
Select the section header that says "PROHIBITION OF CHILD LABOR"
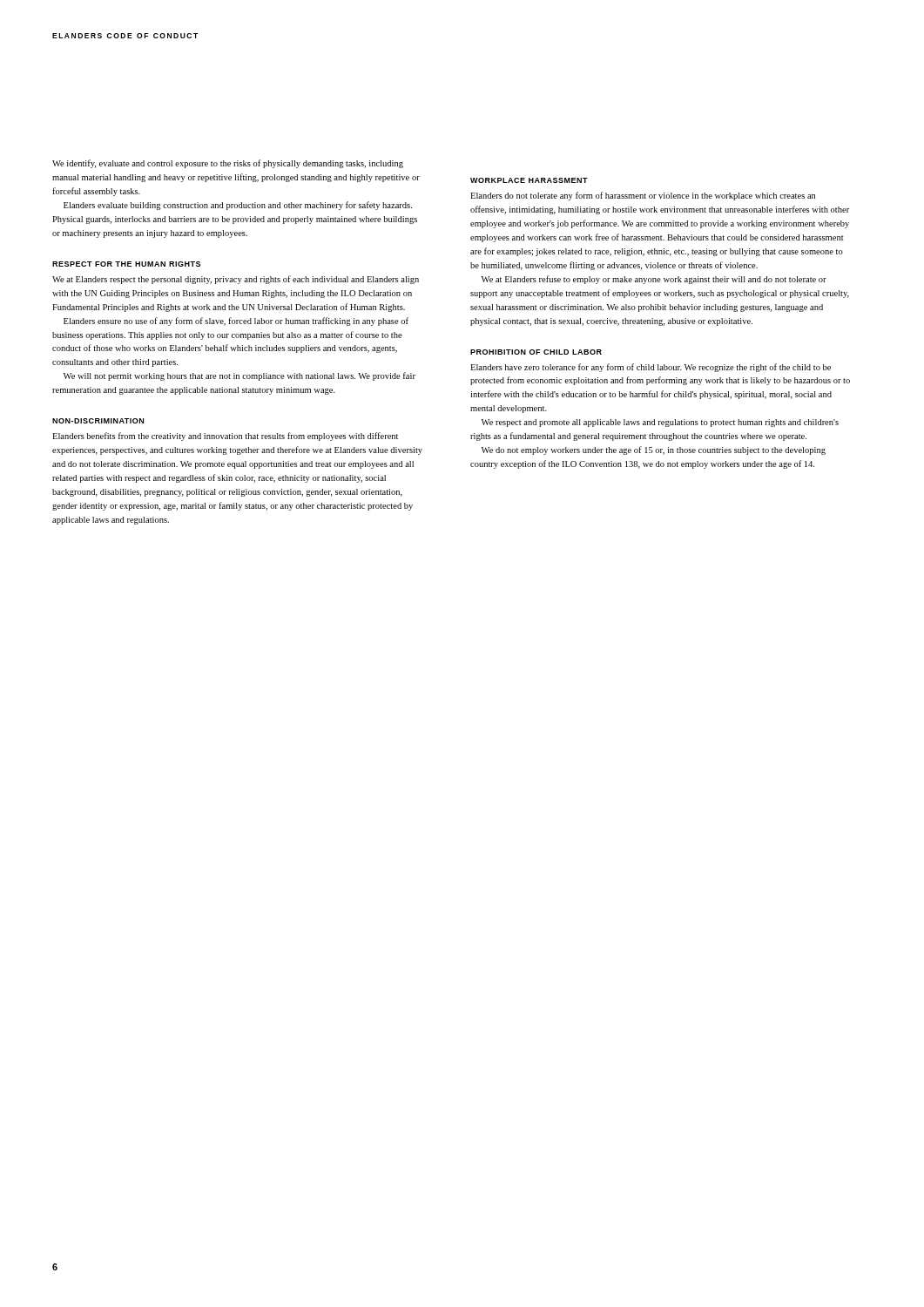click(x=536, y=352)
